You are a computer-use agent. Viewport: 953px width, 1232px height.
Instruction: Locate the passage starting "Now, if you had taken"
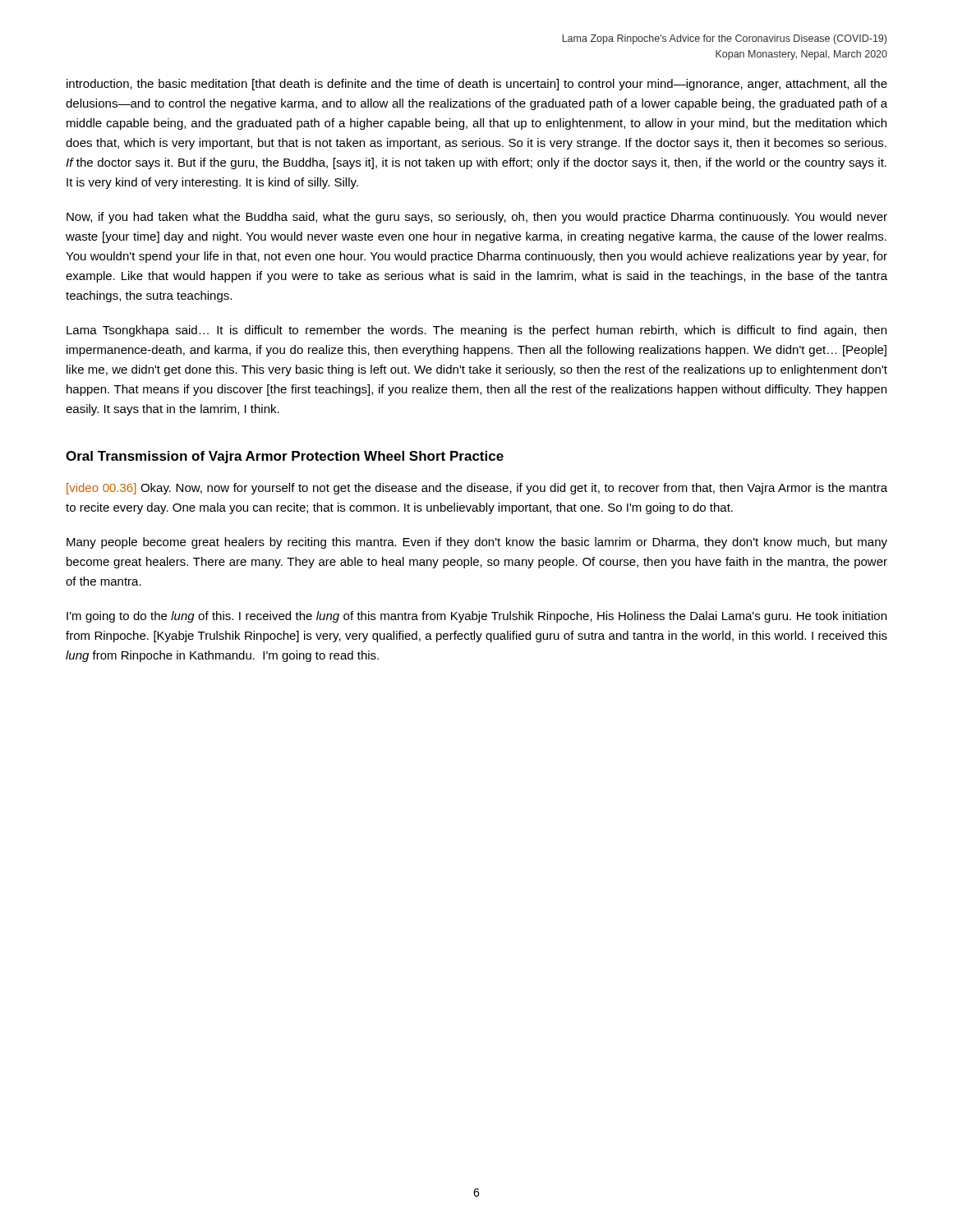(x=476, y=256)
